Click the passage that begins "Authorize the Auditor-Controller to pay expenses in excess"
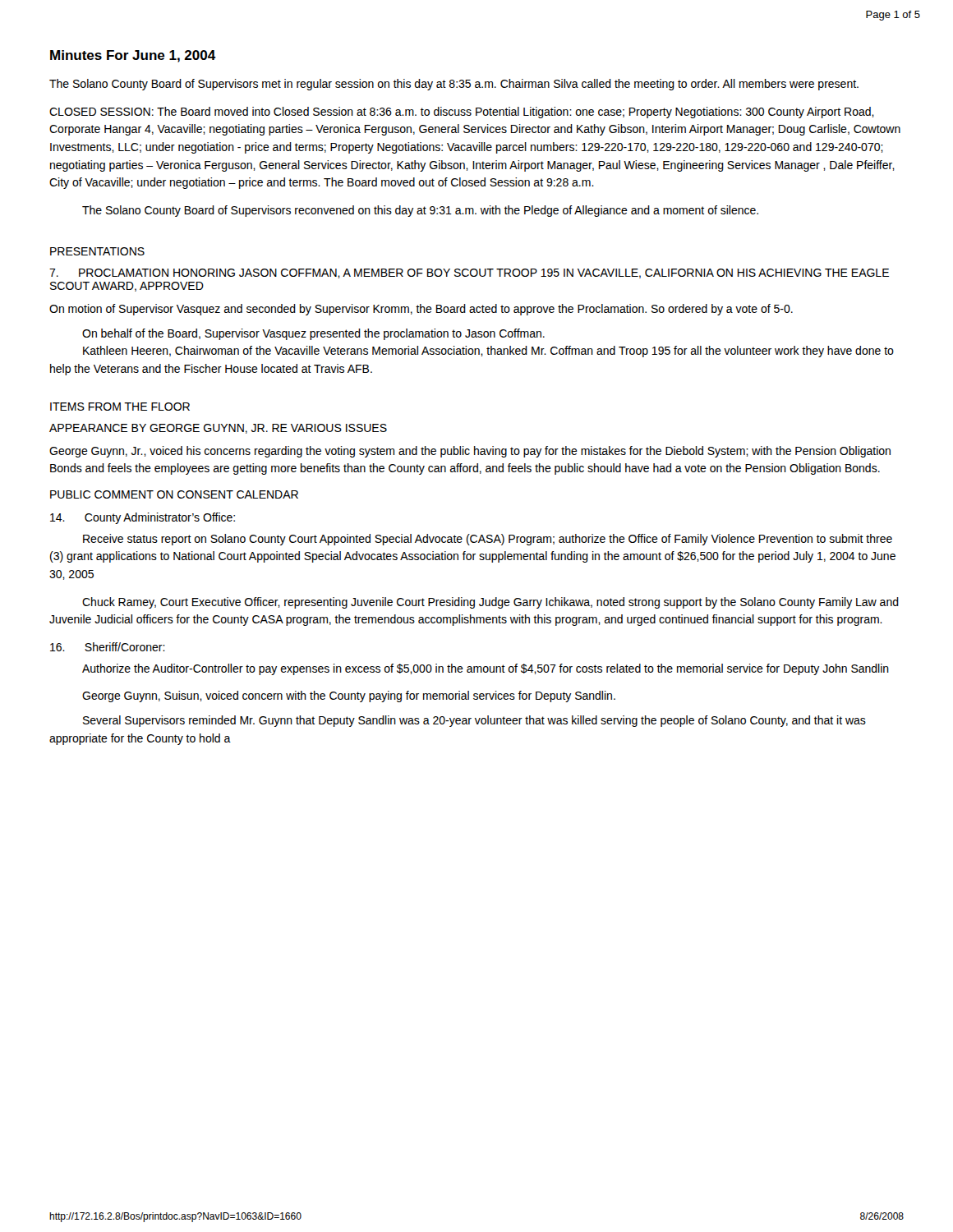953x1232 pixels. click(x=486, y=668)
